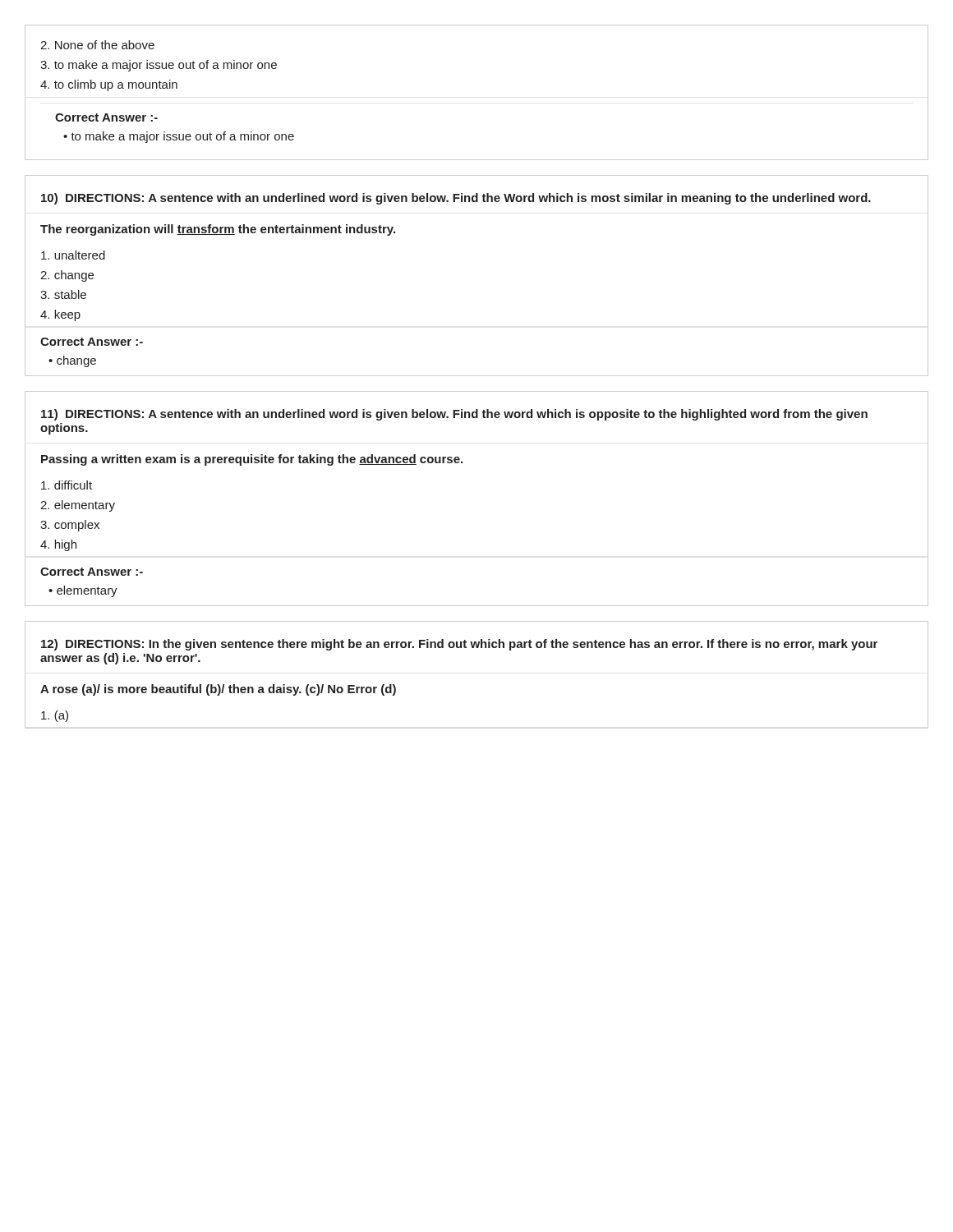The image size is (953, 1232).
Task: Navigate to the block starting "to make a major issue out of"
Action: click(x=179, y=136)
